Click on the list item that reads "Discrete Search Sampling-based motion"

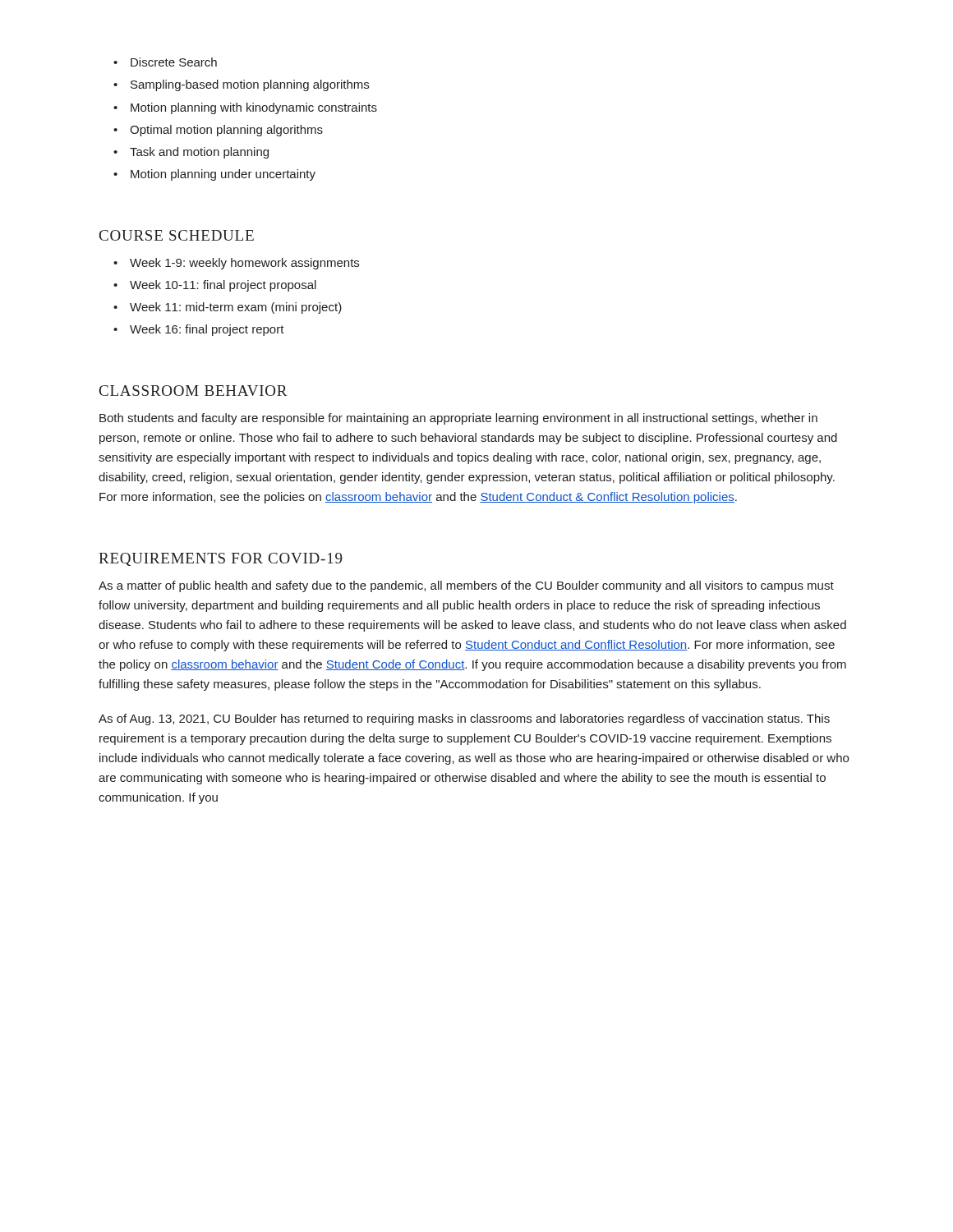(x=165, y=62)
